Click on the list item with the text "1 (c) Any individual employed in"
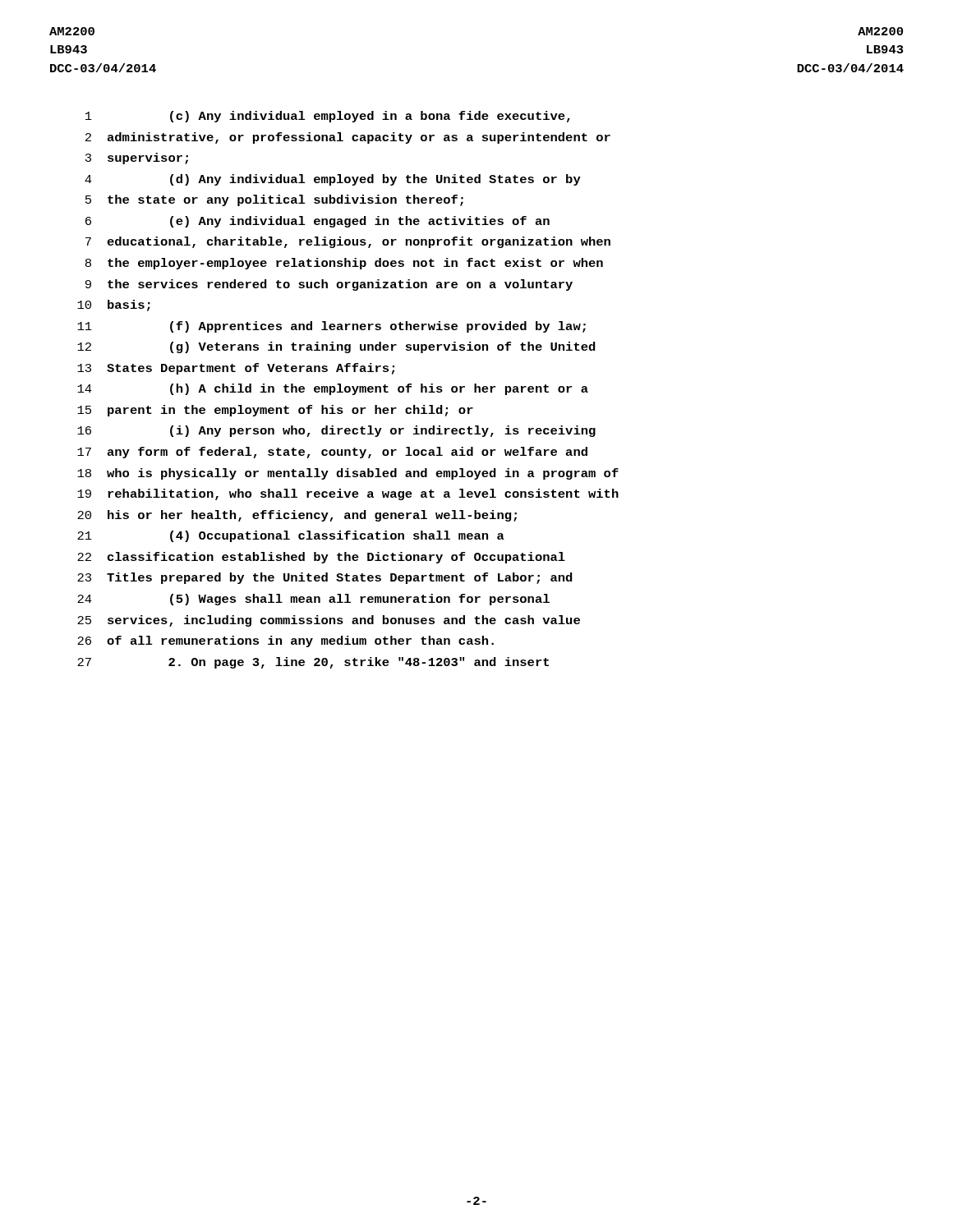 point(476,117)
